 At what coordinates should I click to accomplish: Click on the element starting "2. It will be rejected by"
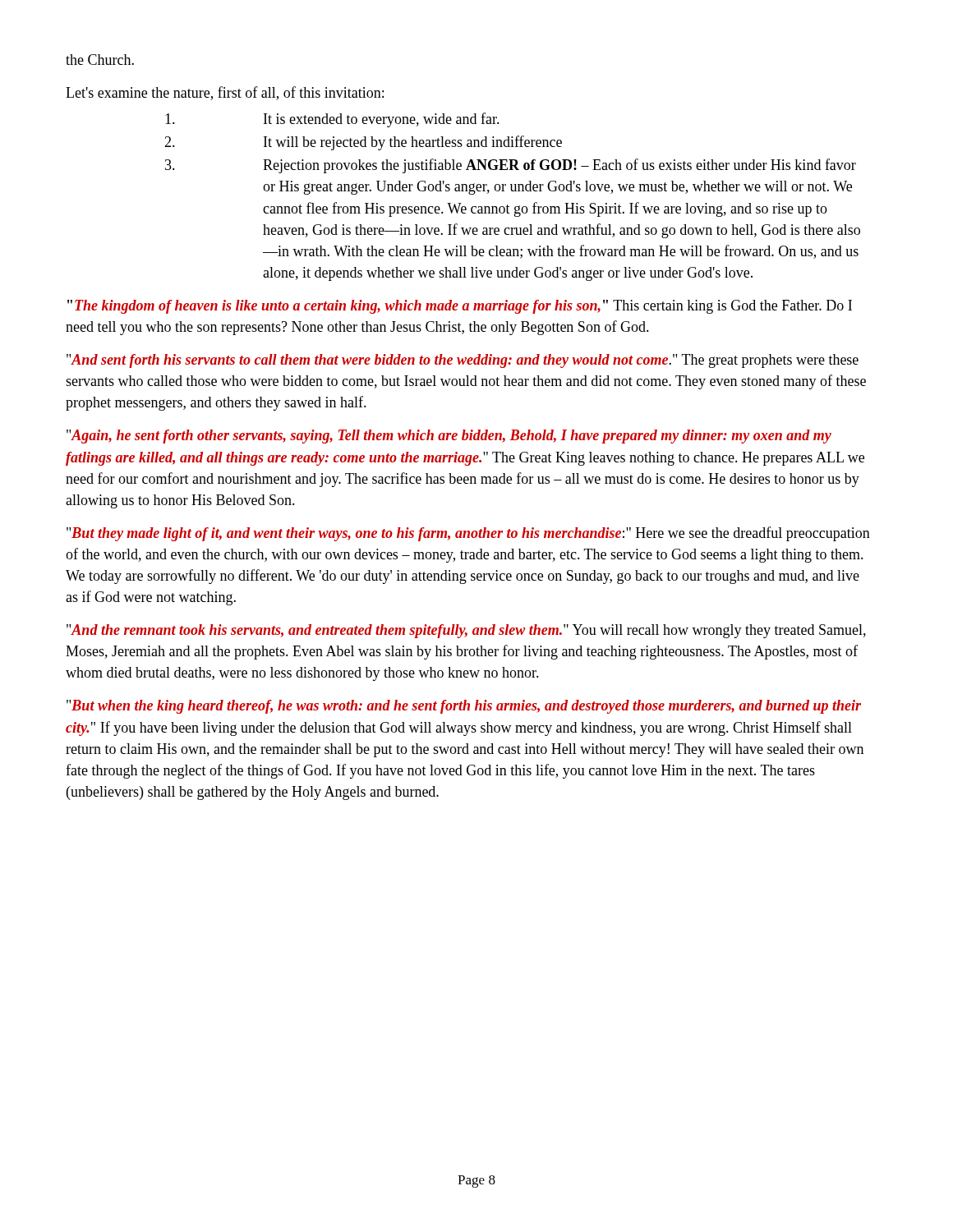point(468,142)
